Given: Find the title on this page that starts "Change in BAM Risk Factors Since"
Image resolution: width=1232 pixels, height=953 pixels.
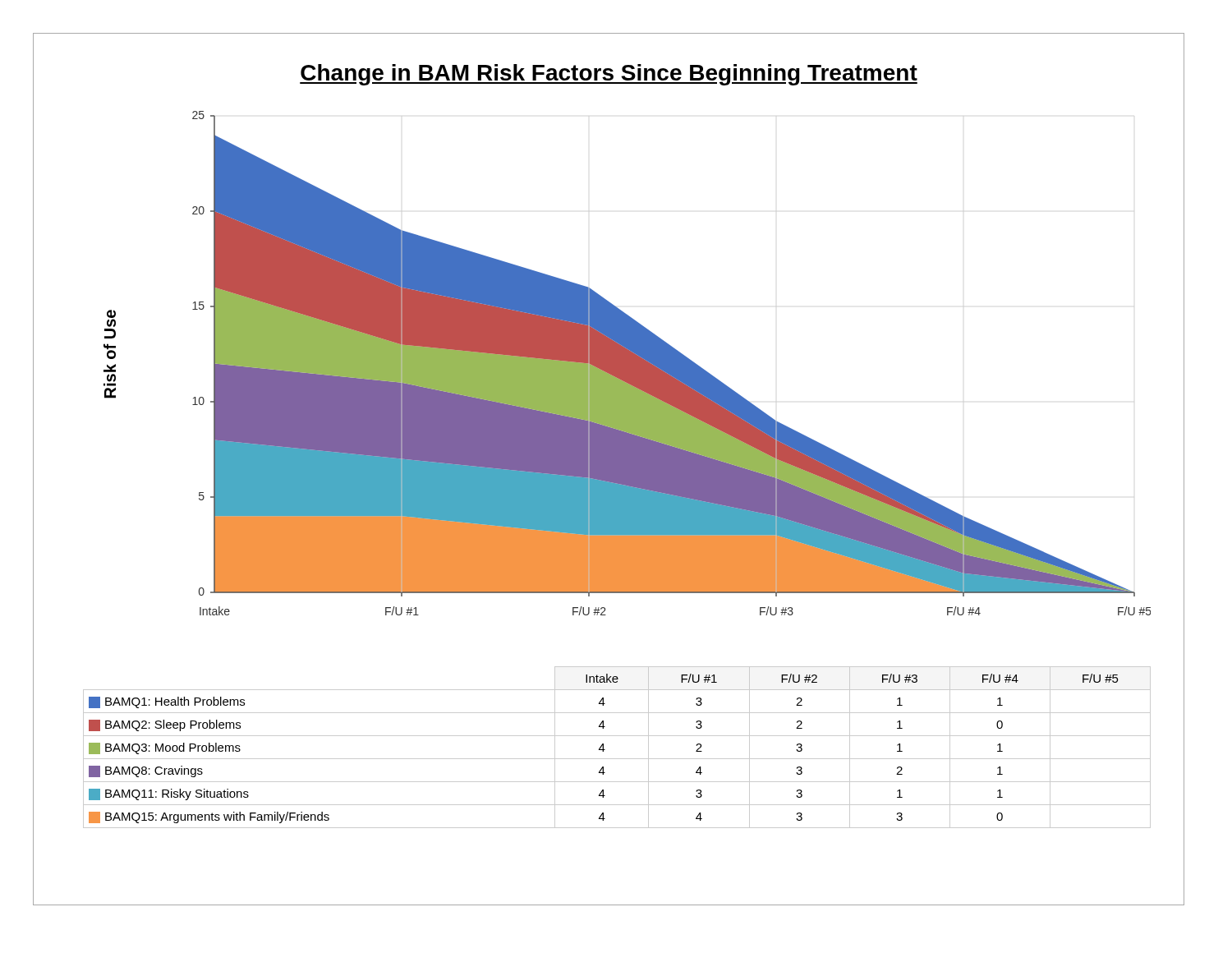Looking at the screenshot, I should (609, 73).
